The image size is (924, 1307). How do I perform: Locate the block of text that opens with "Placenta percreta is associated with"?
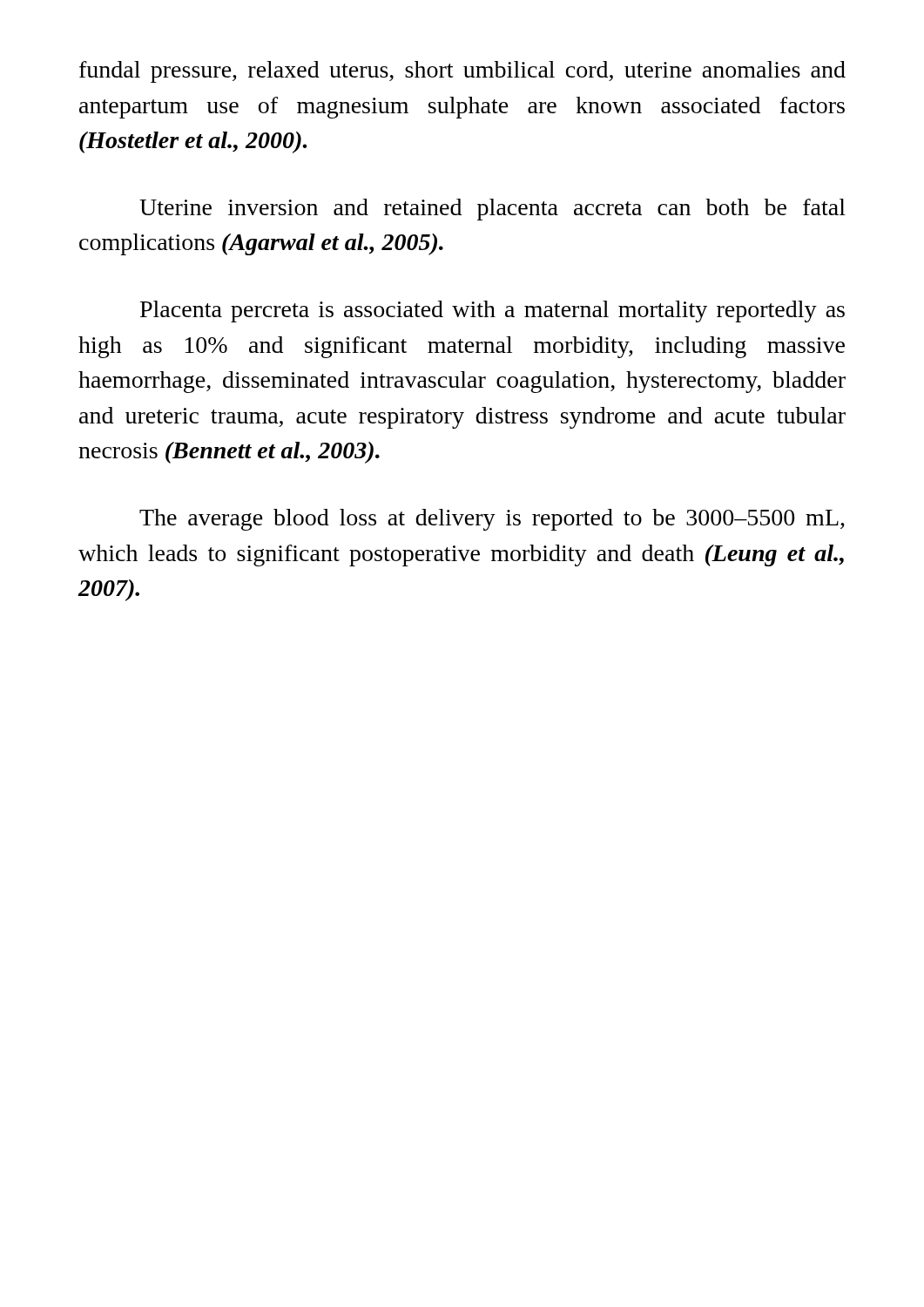coord(462,380)
